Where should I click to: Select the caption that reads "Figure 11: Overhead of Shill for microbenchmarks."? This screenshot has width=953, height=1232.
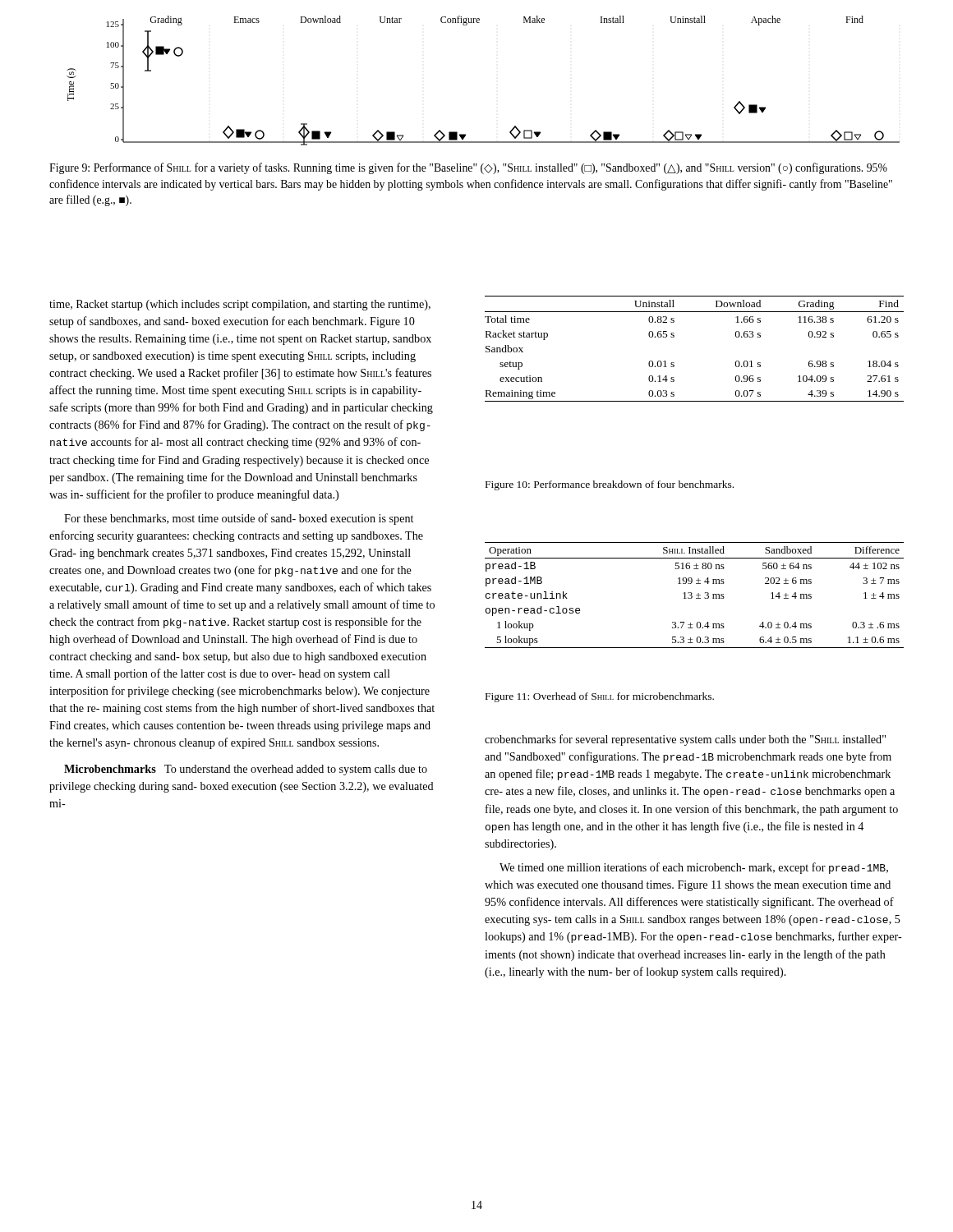pos(600,696)
